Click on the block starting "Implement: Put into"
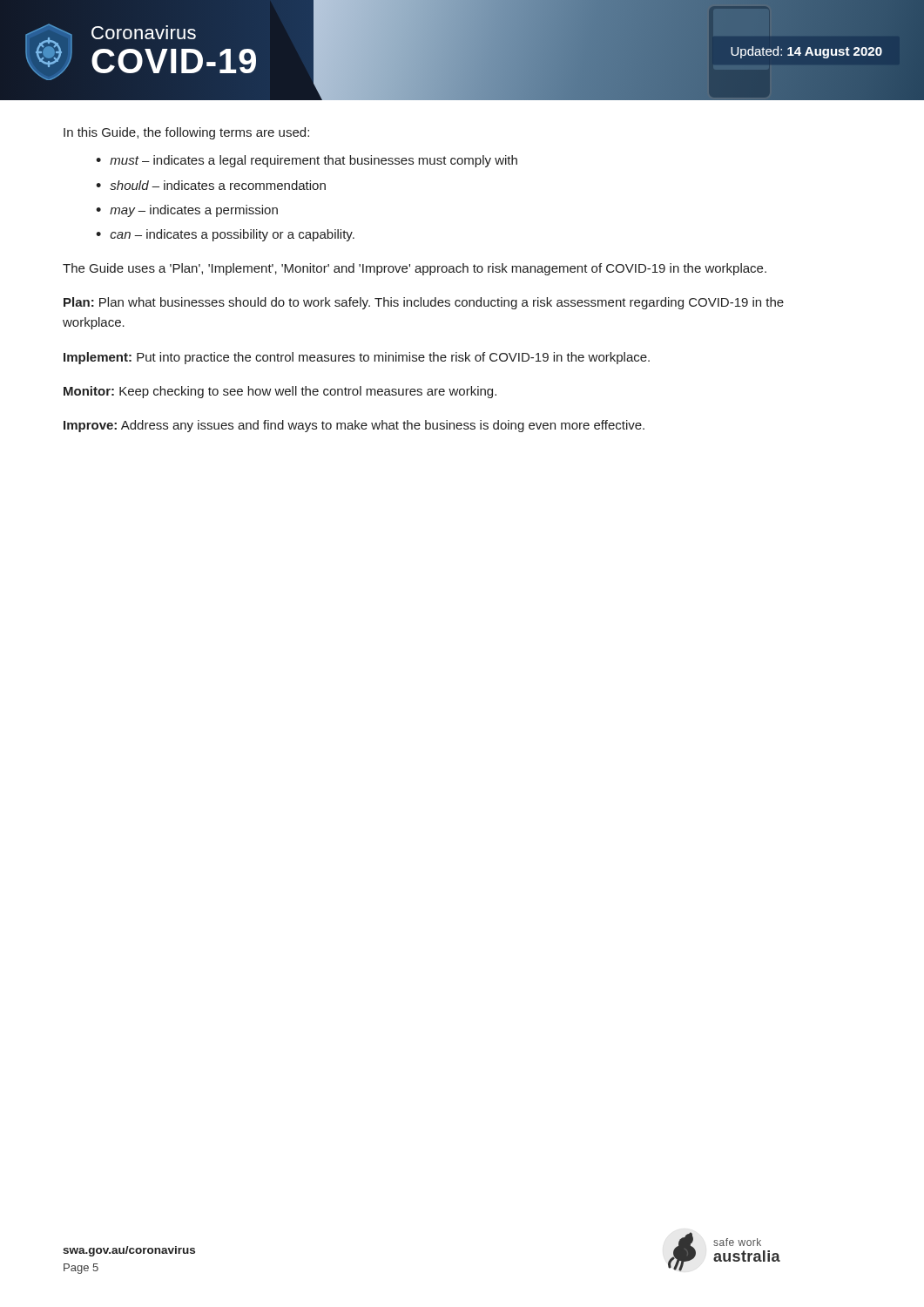The height and width of the screenshot is (1307, 924). click(357, 356)
